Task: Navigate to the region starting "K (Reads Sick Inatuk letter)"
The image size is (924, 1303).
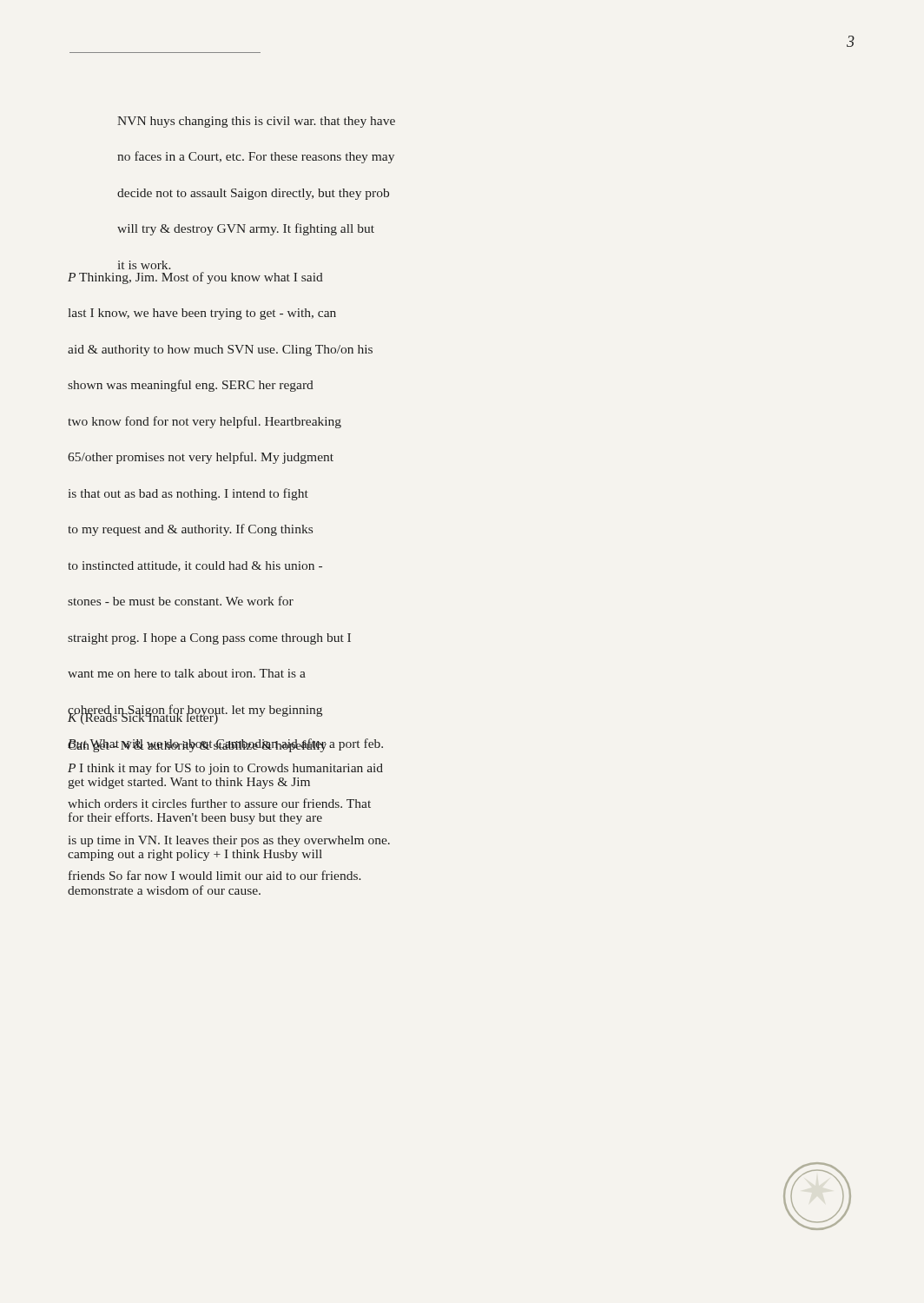Action: click(195, 715)
